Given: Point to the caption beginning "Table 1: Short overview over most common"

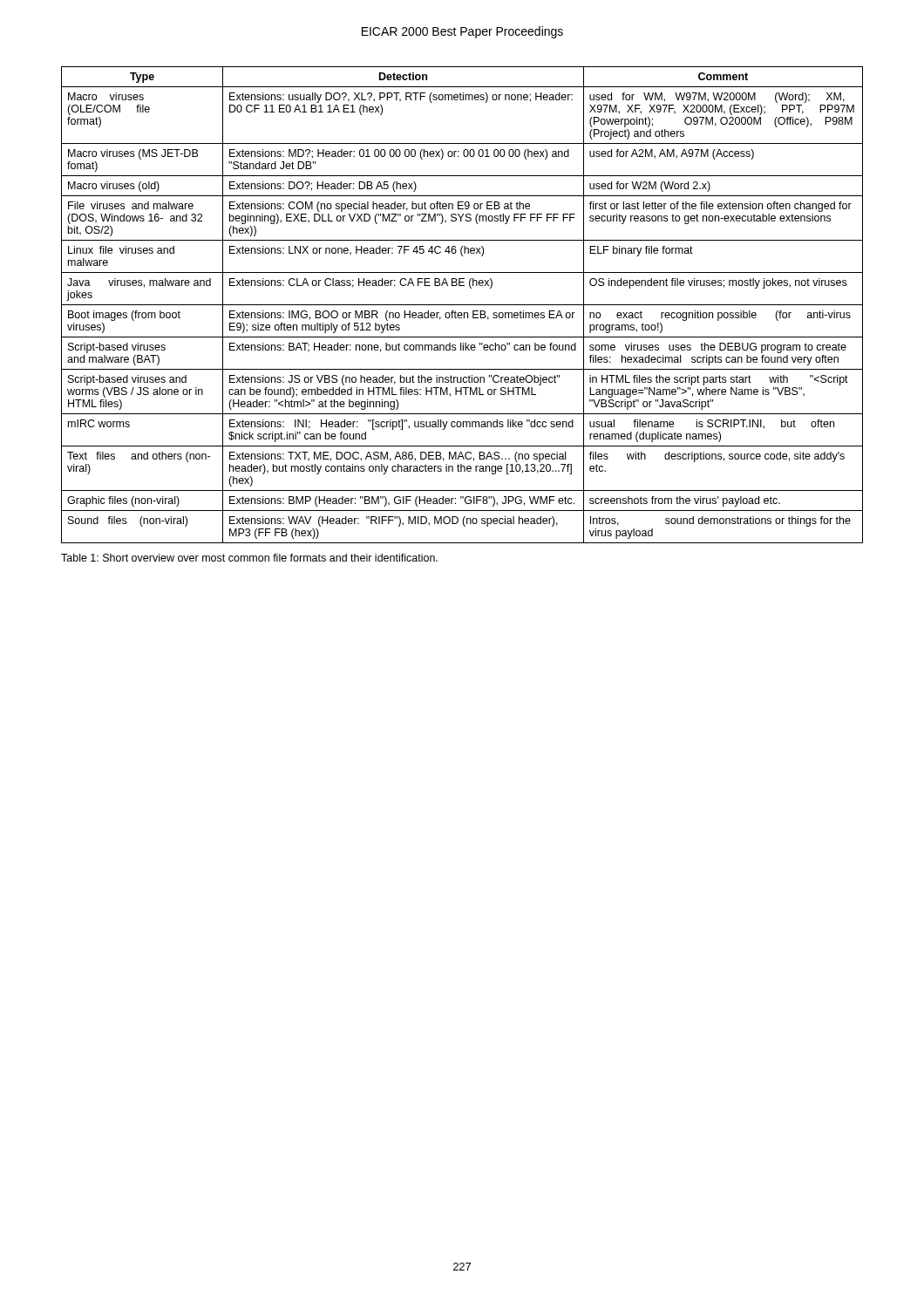Looking at the screenshot, I should tap(250, 558).
